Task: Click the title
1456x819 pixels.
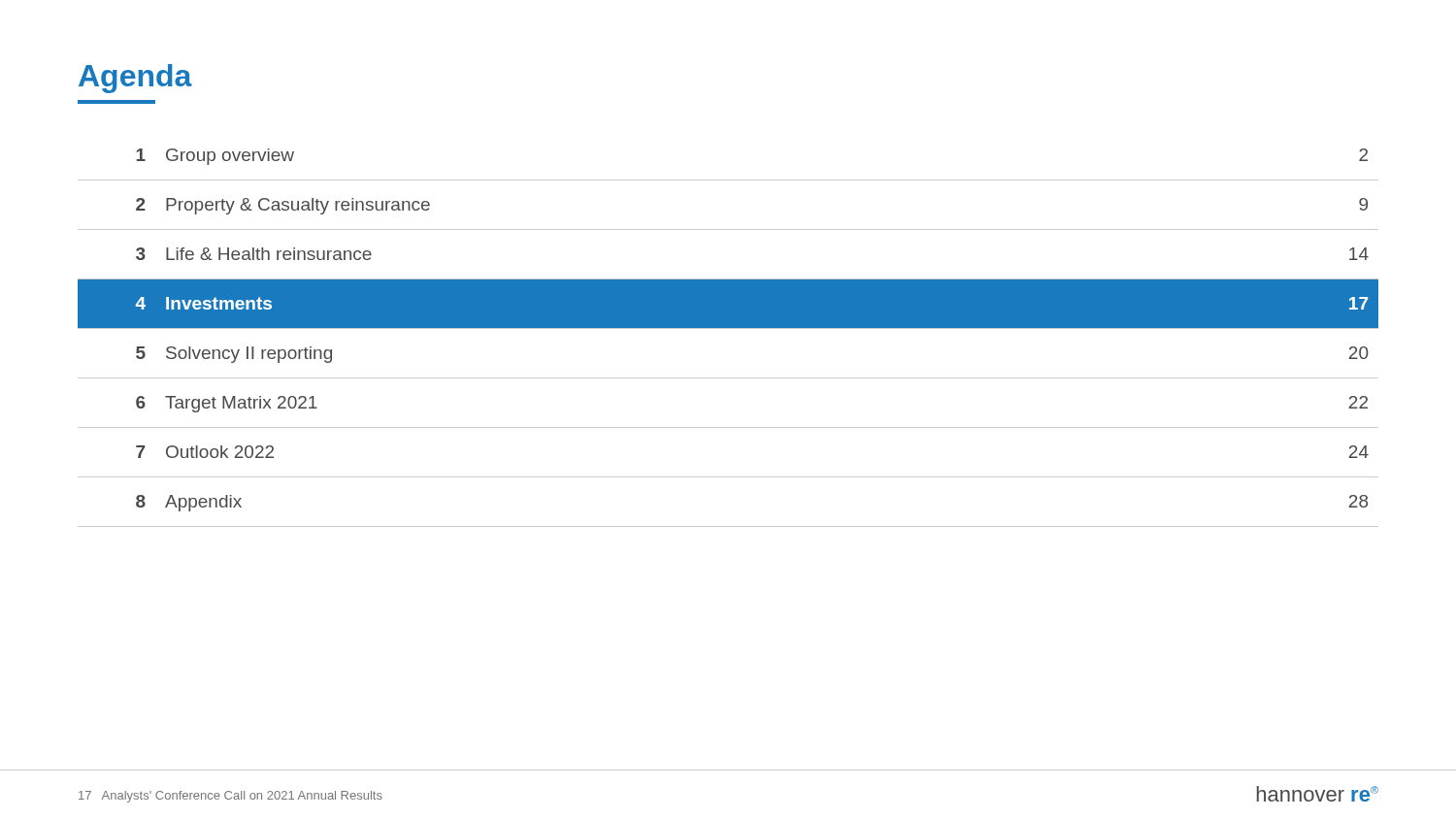Action: (728, 81)
